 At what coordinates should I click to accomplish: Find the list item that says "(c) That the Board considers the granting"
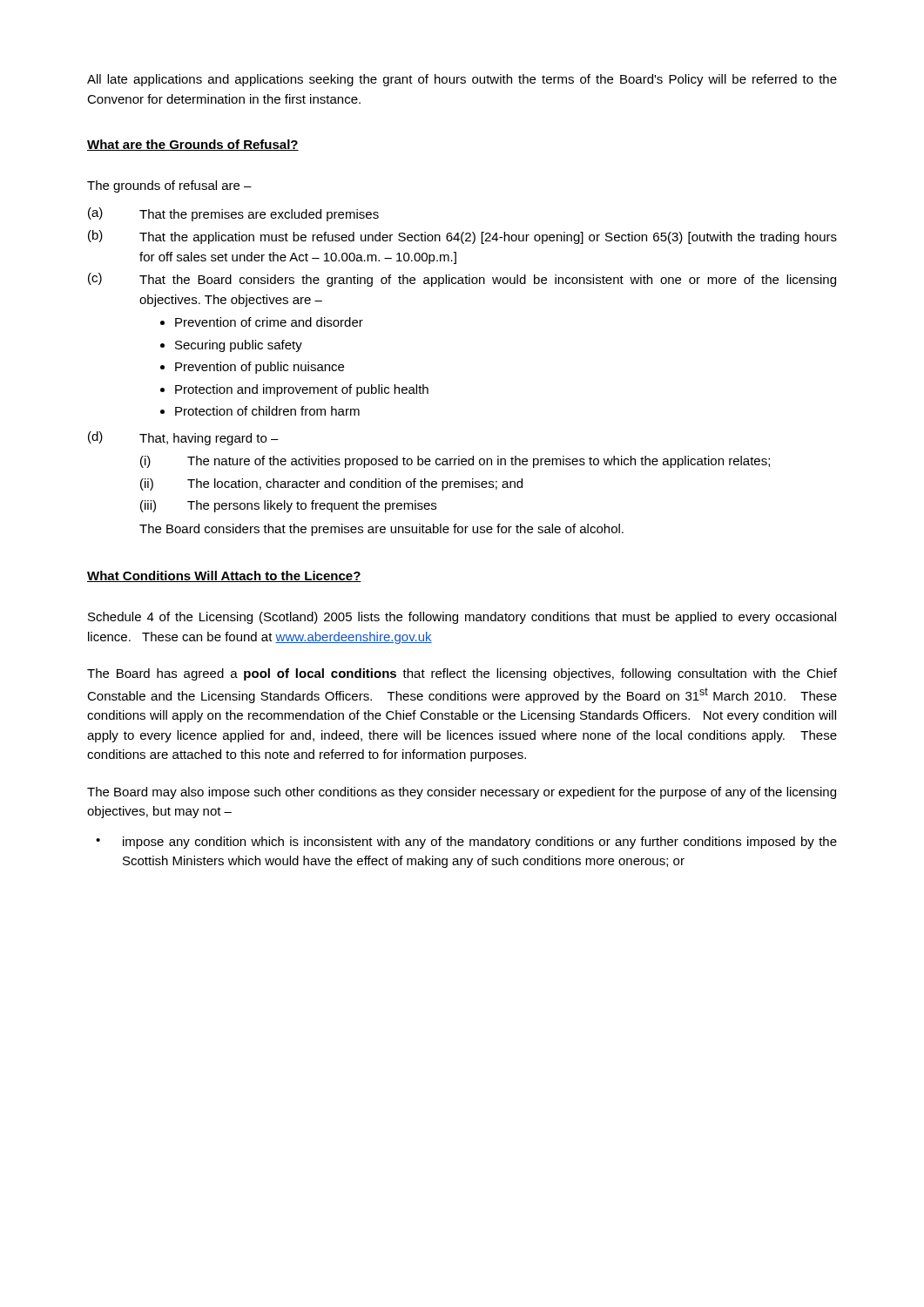[x=462, y=280]
